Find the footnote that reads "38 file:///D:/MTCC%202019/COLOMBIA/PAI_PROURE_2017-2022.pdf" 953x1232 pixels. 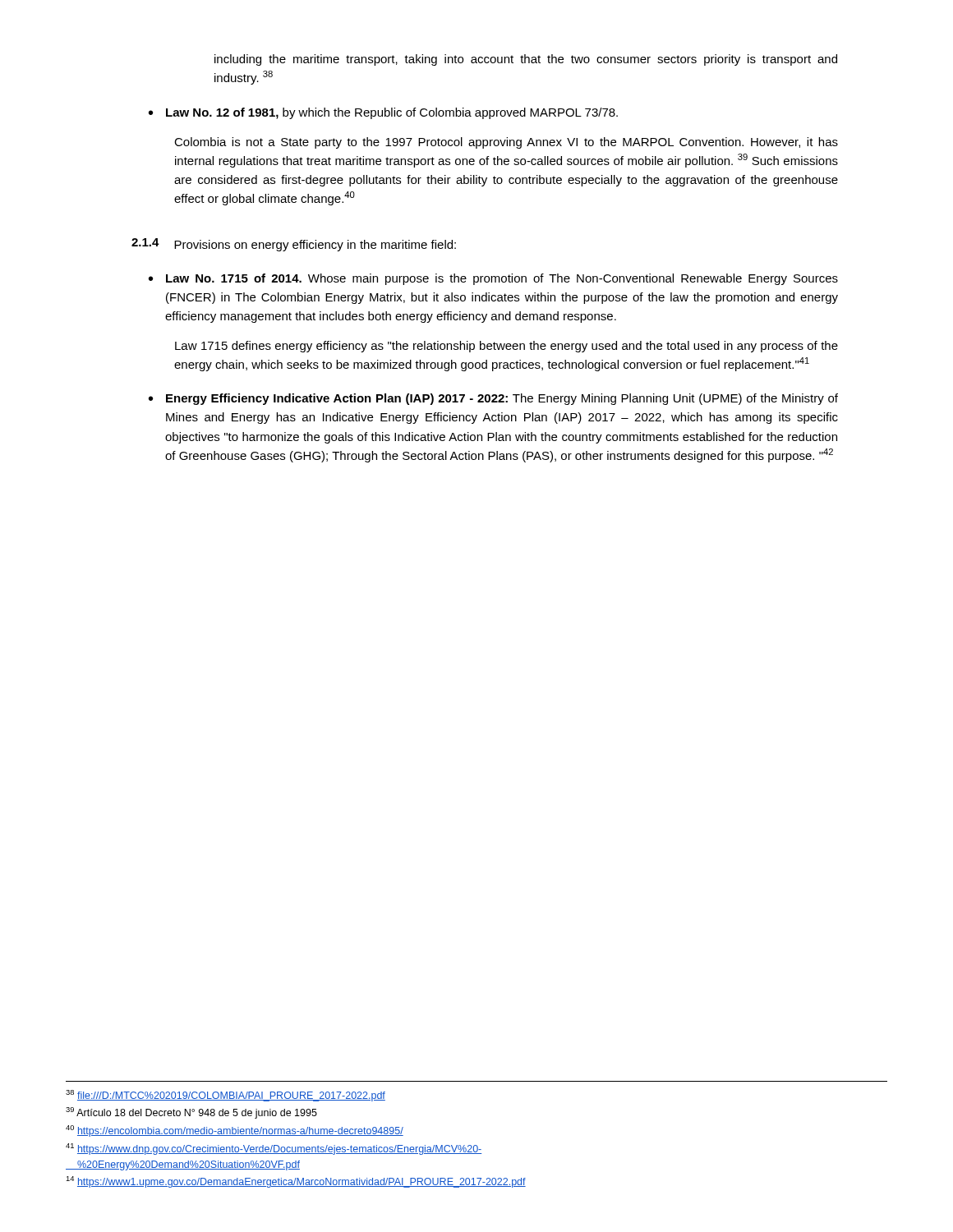(225, 1094)
